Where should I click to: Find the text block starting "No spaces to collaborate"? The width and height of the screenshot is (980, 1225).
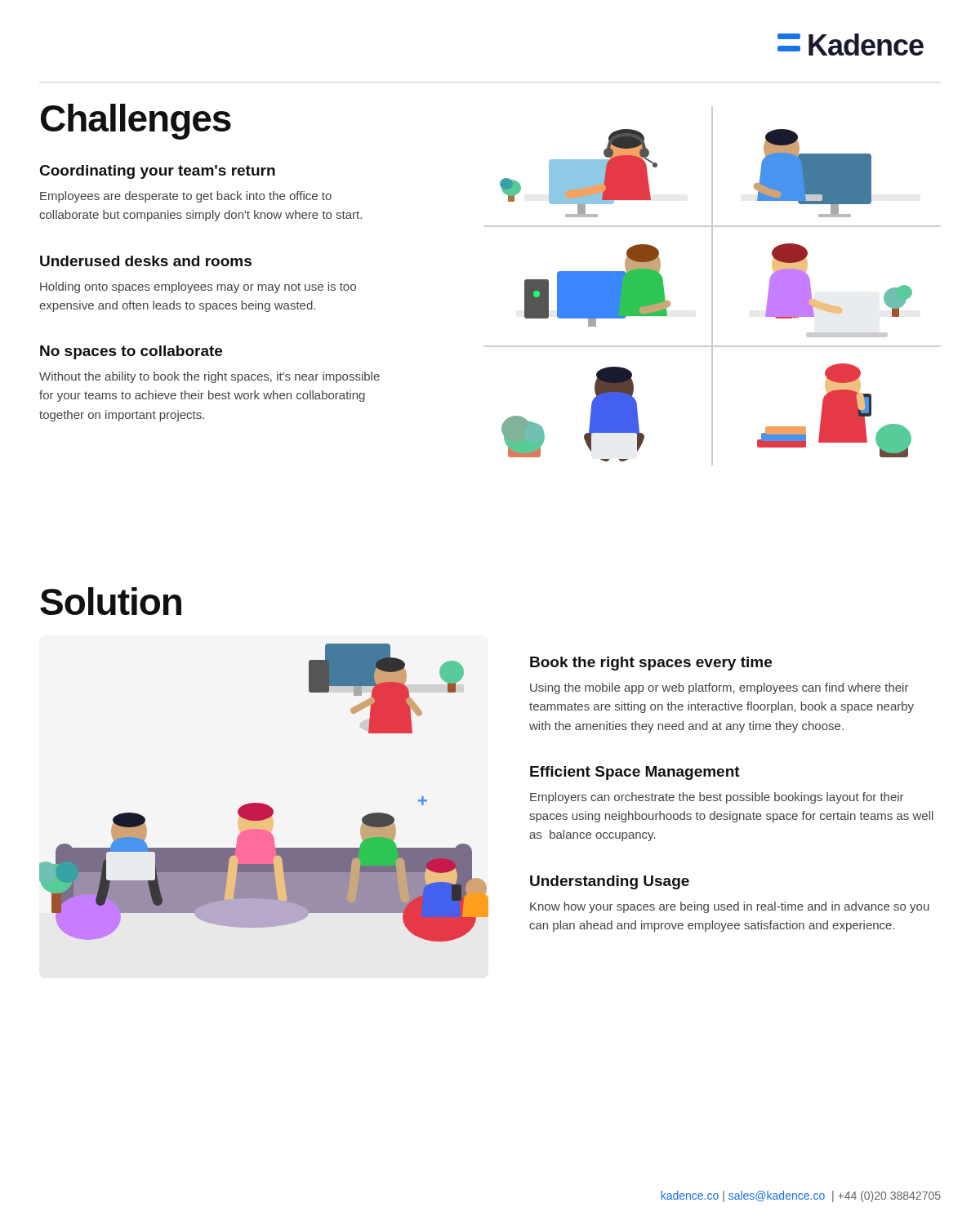tap(131, 351)
